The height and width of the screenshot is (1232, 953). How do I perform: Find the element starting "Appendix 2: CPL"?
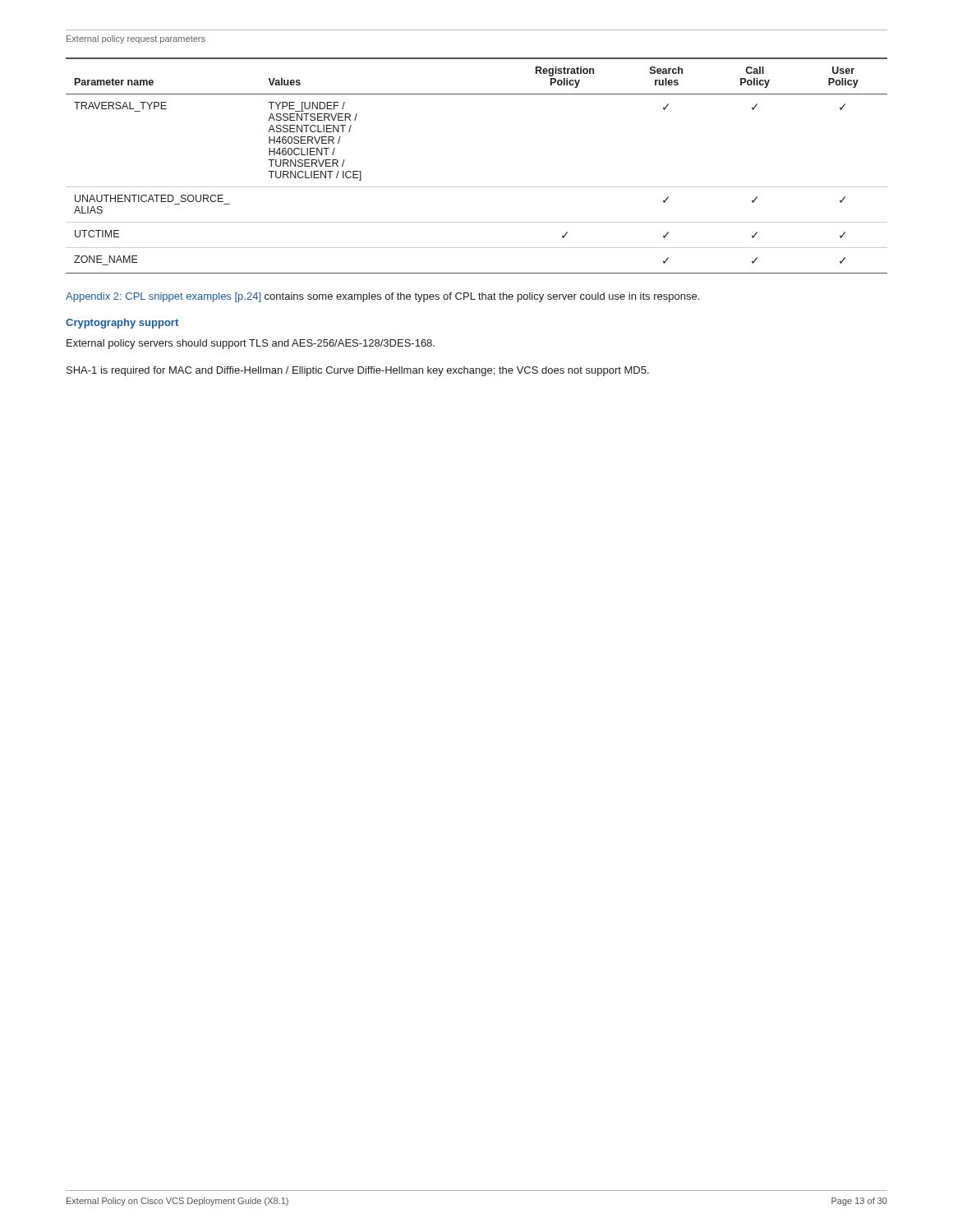point(383,296)
